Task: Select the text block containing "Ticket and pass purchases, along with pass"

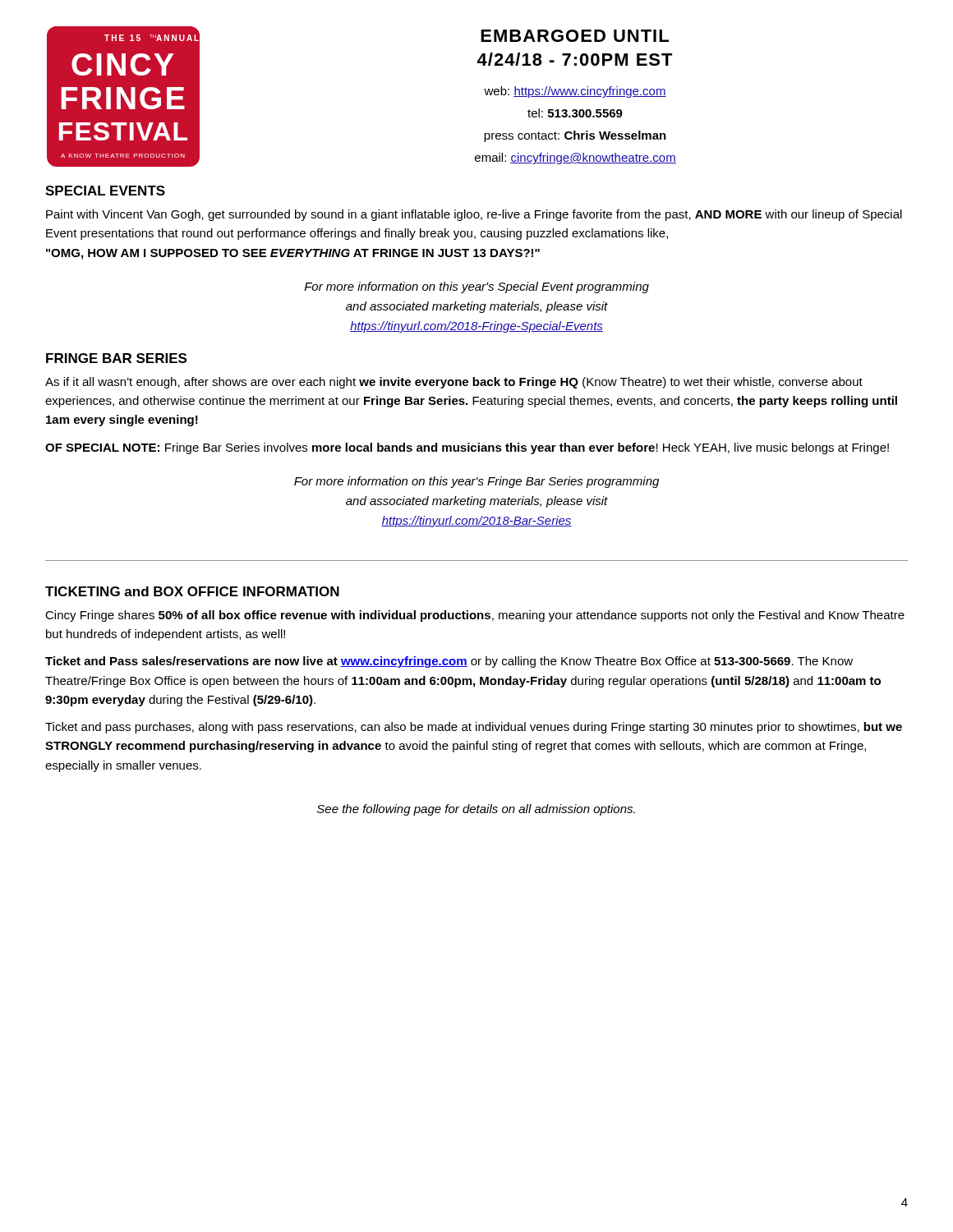Action: (474, 746)
